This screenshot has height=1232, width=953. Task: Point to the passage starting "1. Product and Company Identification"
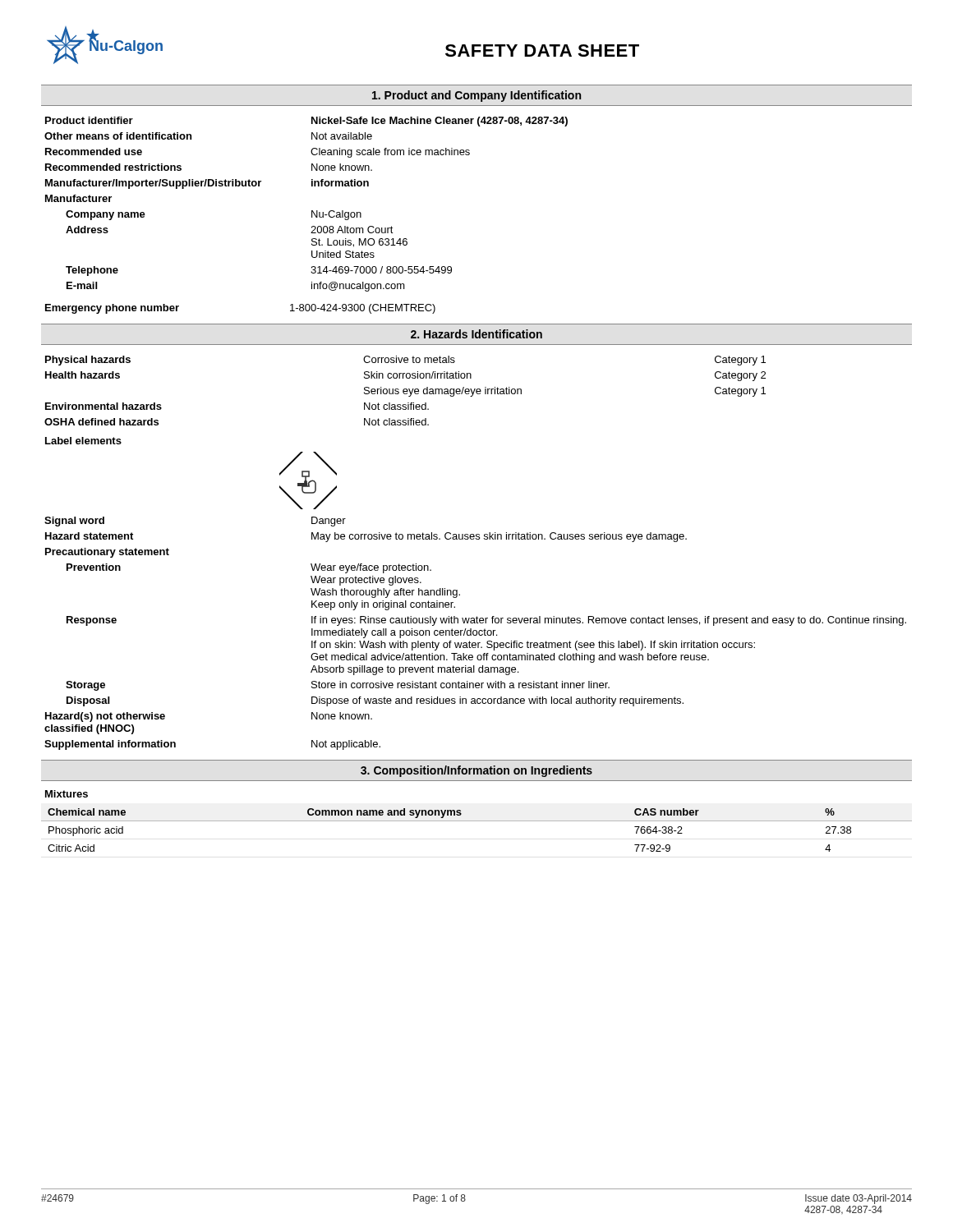pos(476,95)
